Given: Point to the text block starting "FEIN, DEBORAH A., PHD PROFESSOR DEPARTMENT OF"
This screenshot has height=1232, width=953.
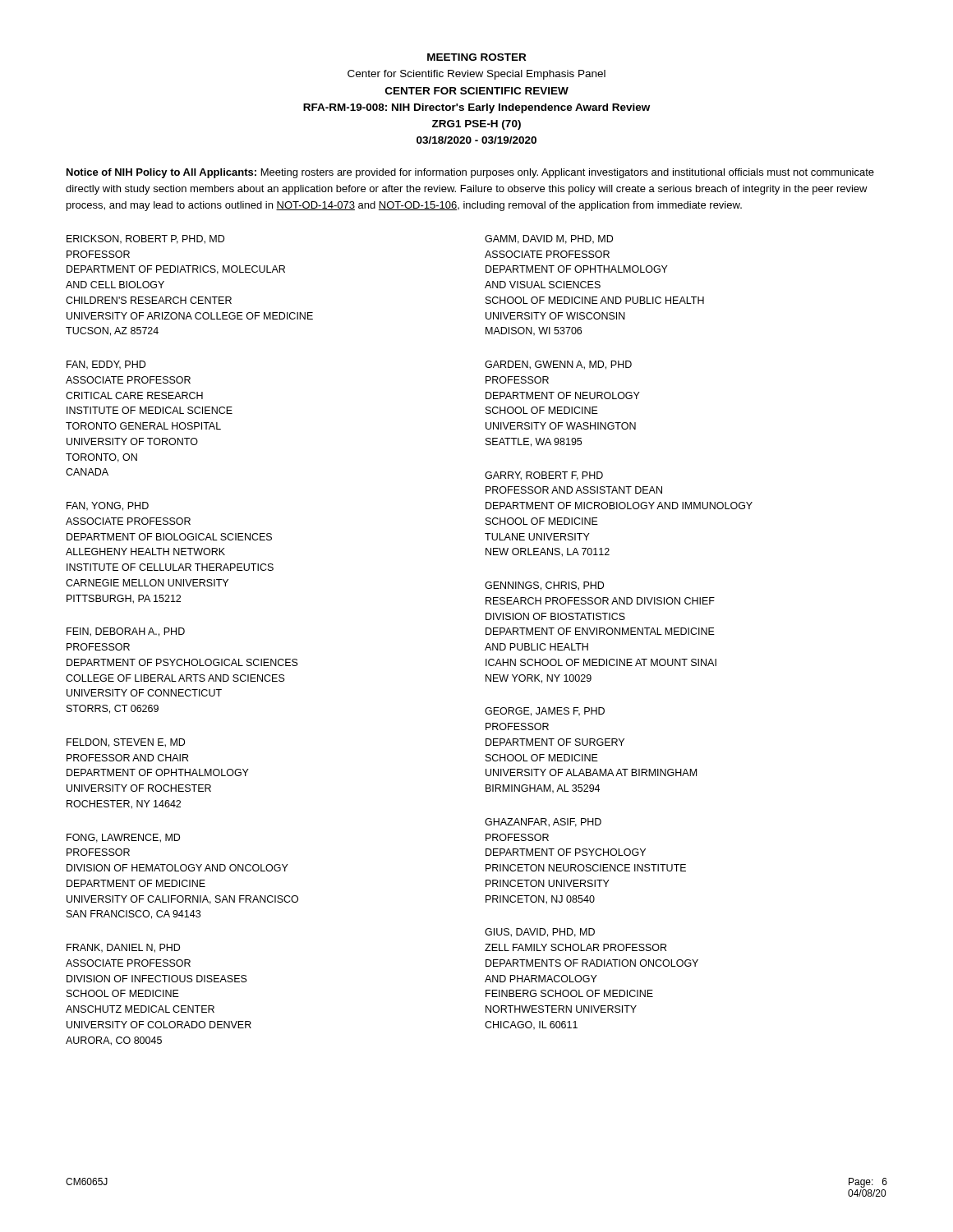Looking at the screenshot, I should (x=182, y=670).
